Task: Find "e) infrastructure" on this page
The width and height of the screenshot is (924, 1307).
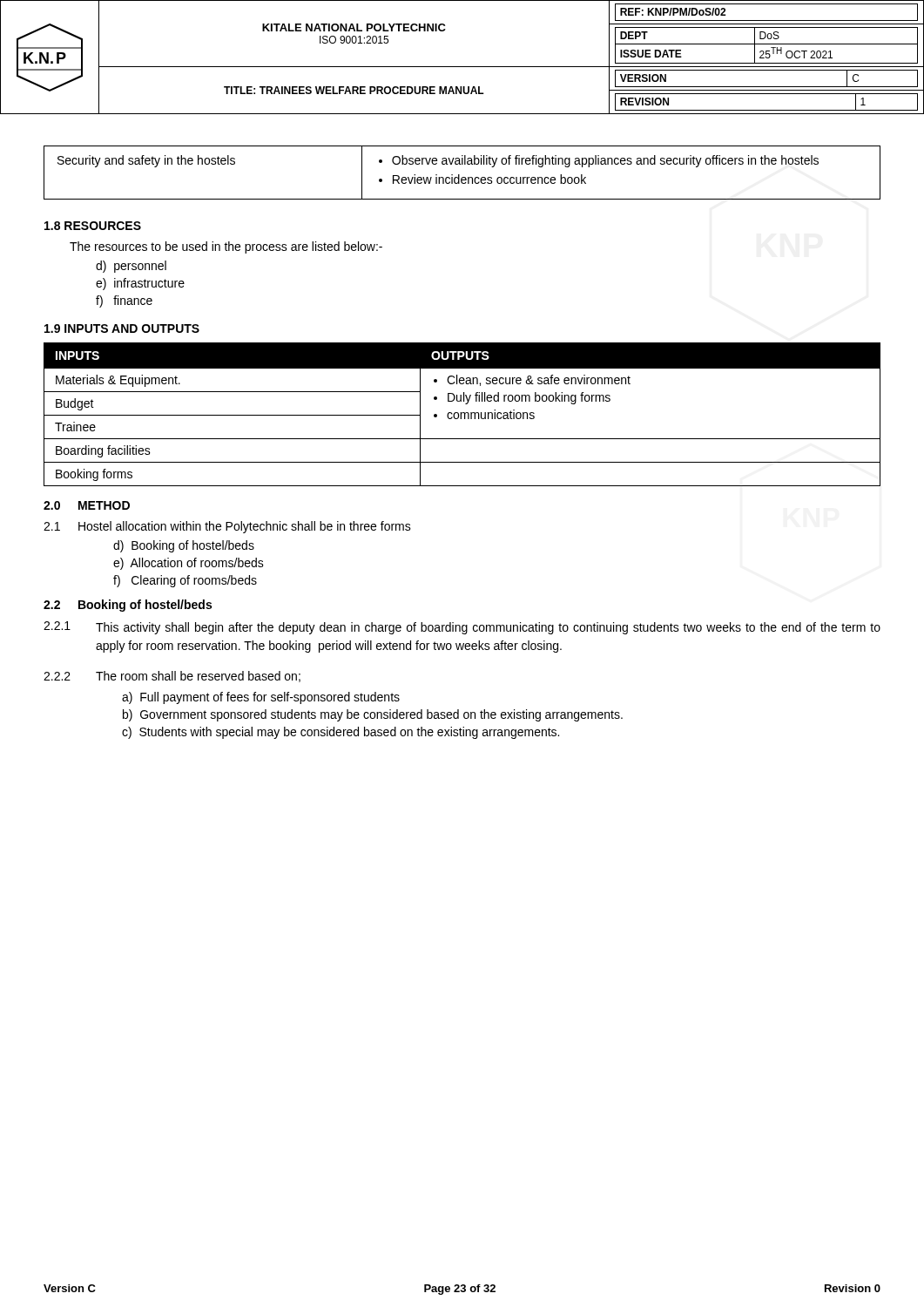Action: pos(140,283)
